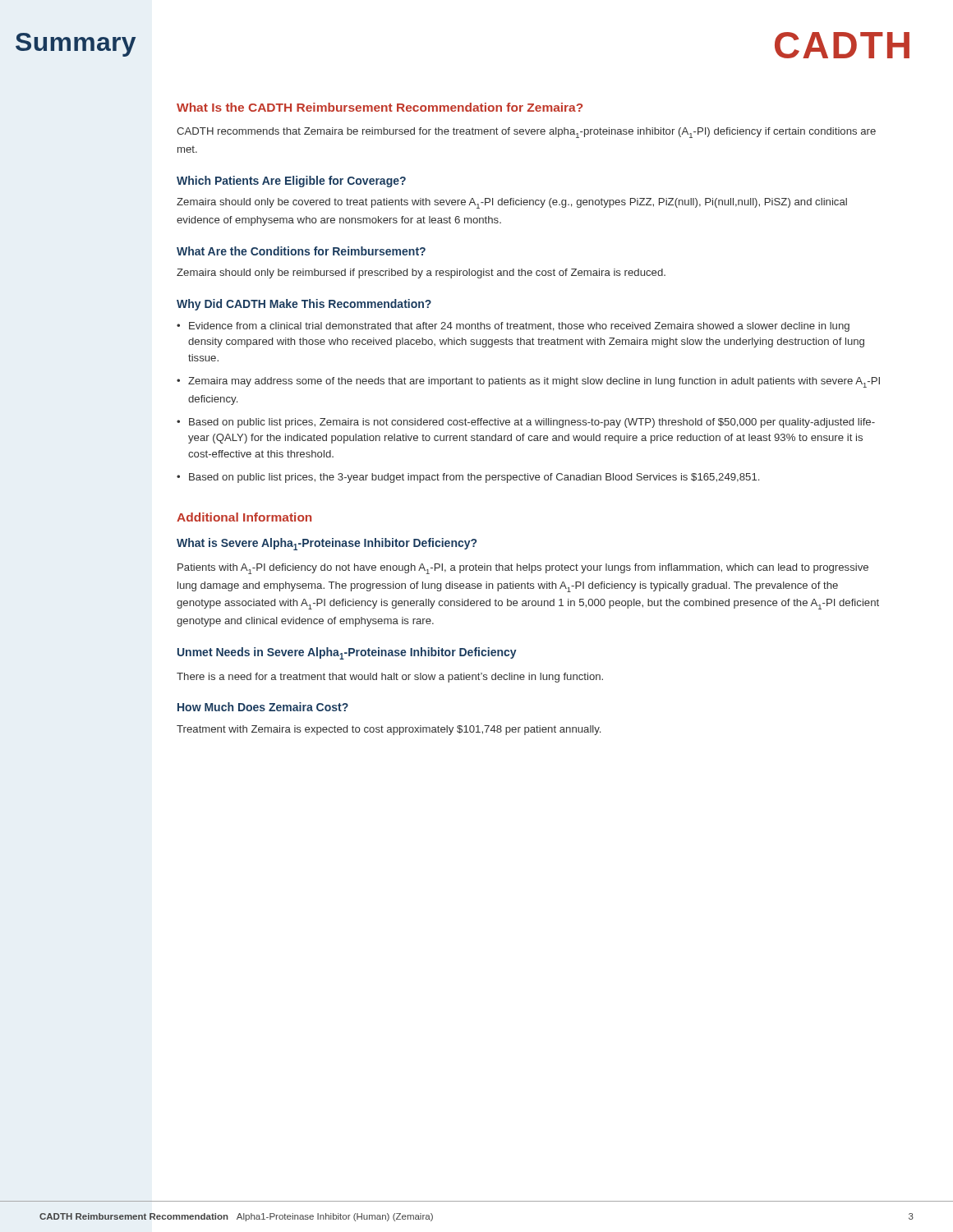The height and width of the screenshot is (1232, 953).
Task: Click on the region starting "Additional Information"
Action: click(245, 517)
